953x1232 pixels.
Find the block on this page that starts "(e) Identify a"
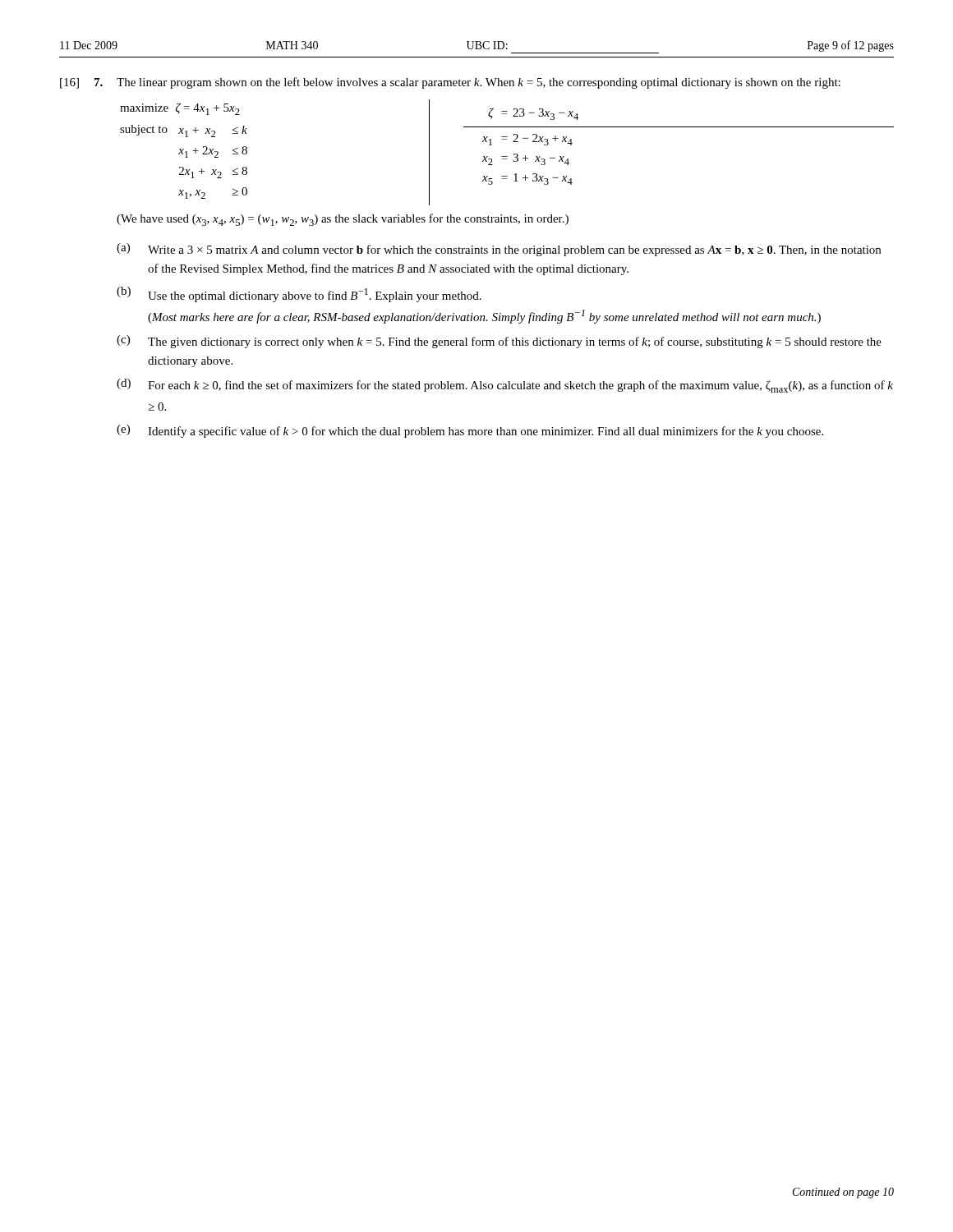pos(505,432)
